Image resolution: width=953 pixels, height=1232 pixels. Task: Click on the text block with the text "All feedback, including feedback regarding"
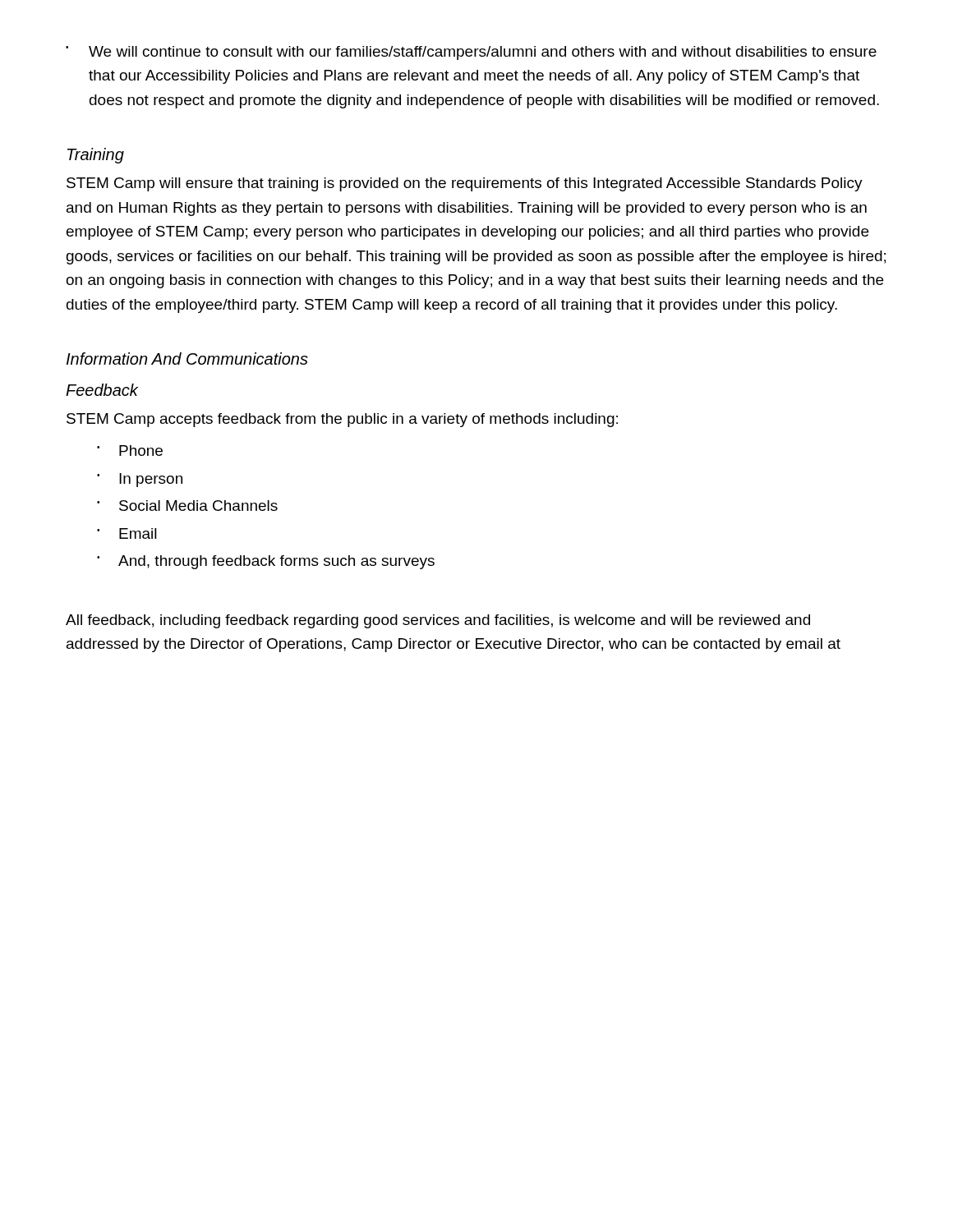[x=453, y=631]
